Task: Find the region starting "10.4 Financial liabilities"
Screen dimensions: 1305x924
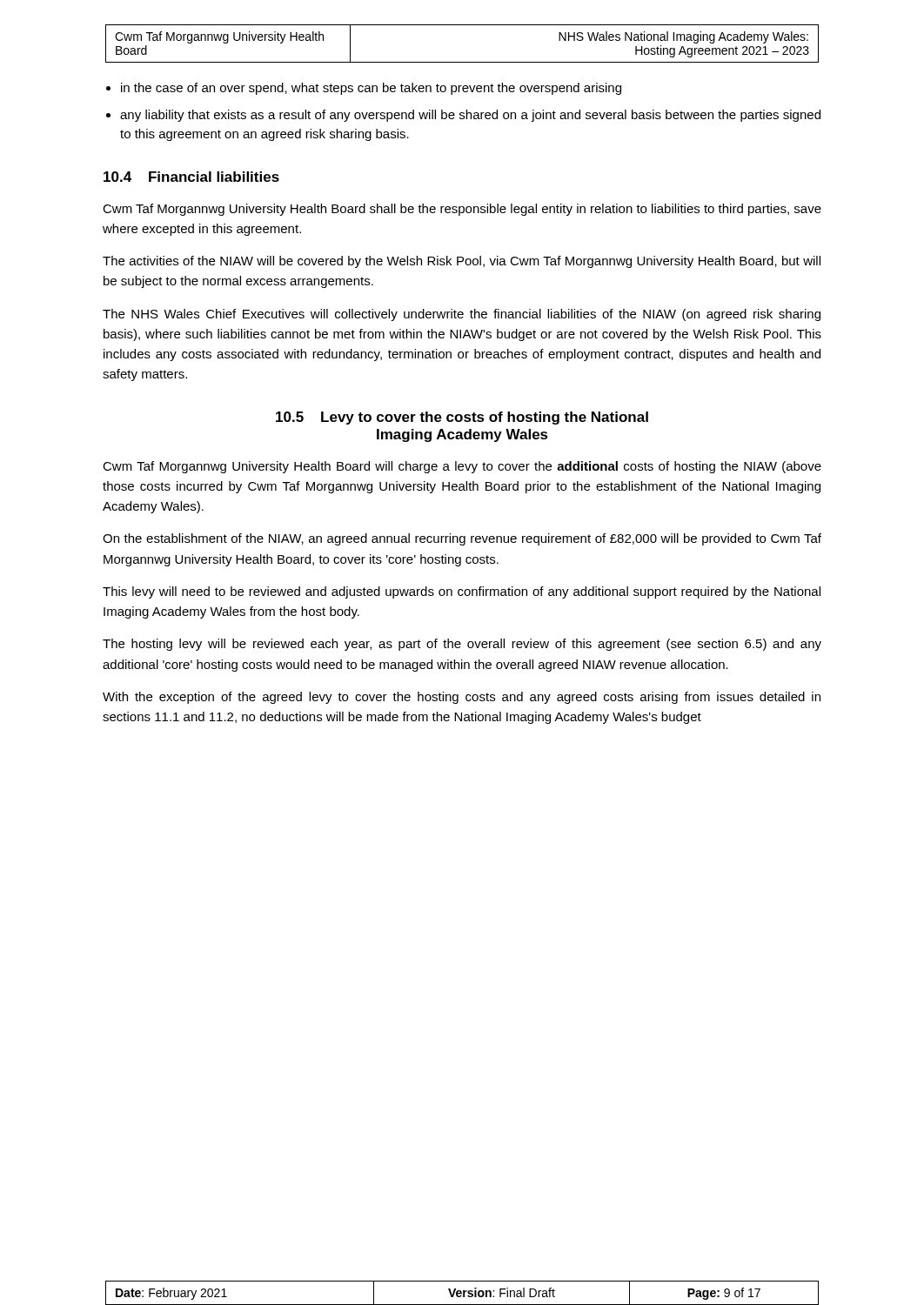Action: point(191,177)
